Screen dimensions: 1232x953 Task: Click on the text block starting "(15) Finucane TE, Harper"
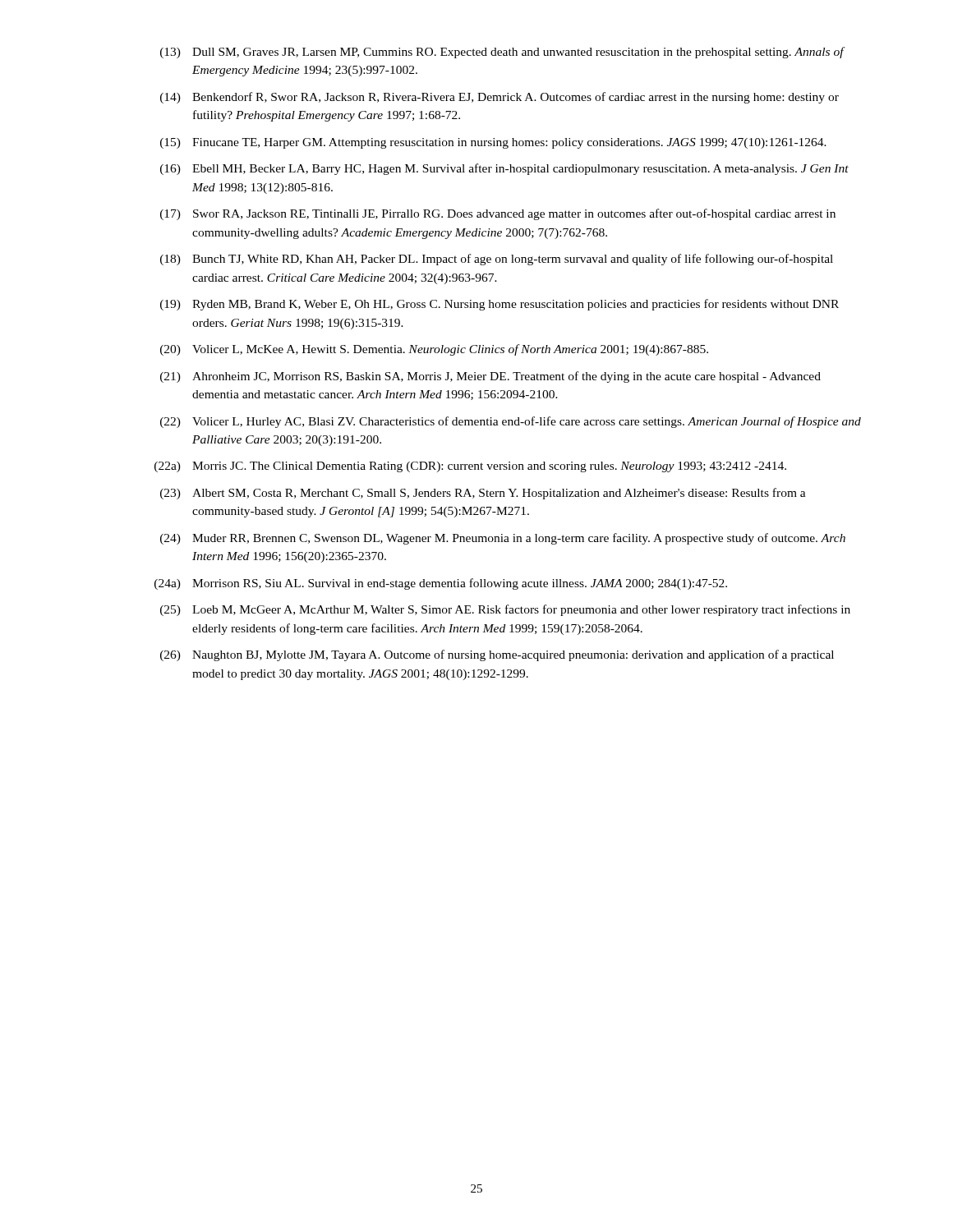coord(492,142)
